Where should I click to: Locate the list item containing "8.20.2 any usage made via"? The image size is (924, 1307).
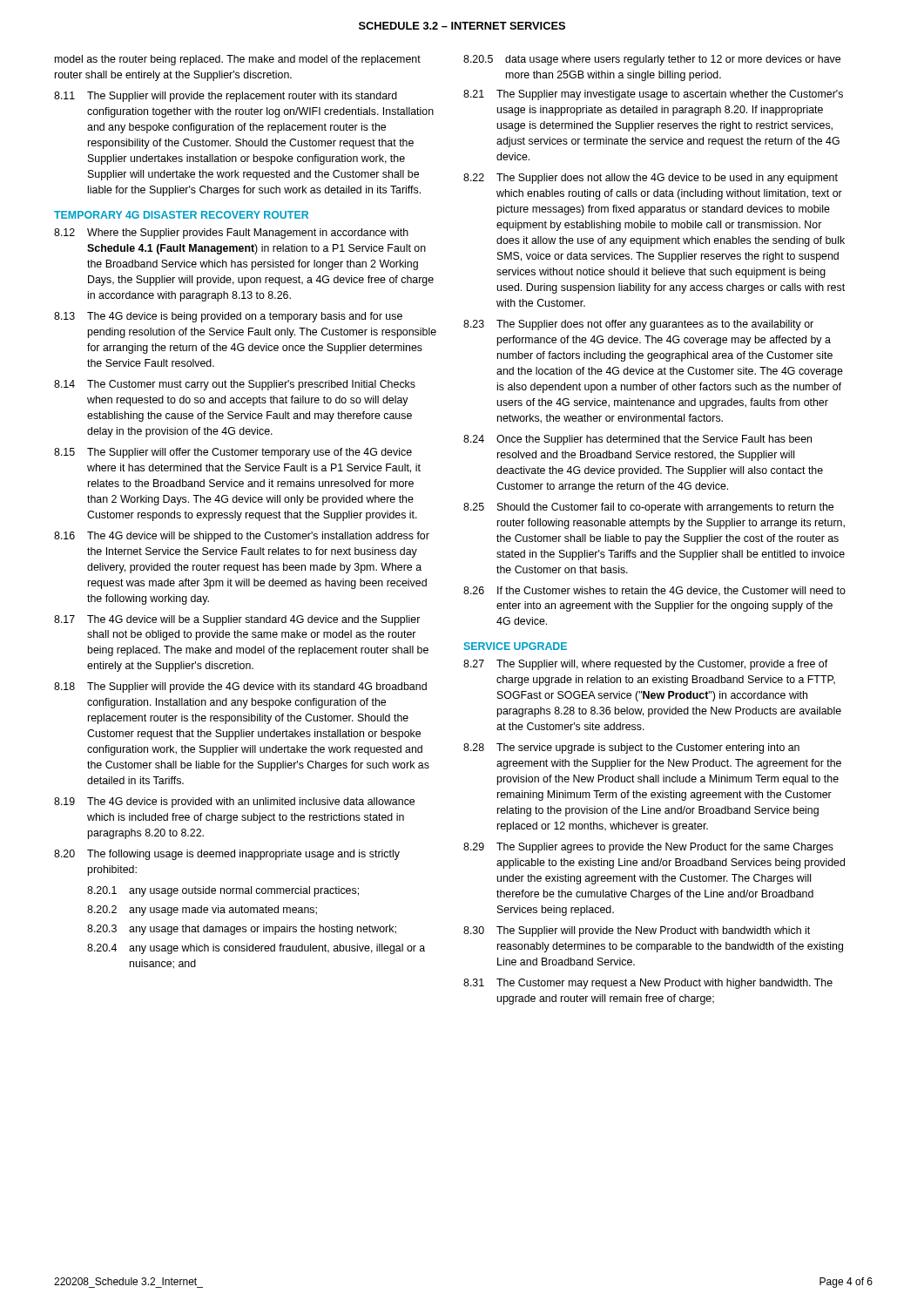246,911
